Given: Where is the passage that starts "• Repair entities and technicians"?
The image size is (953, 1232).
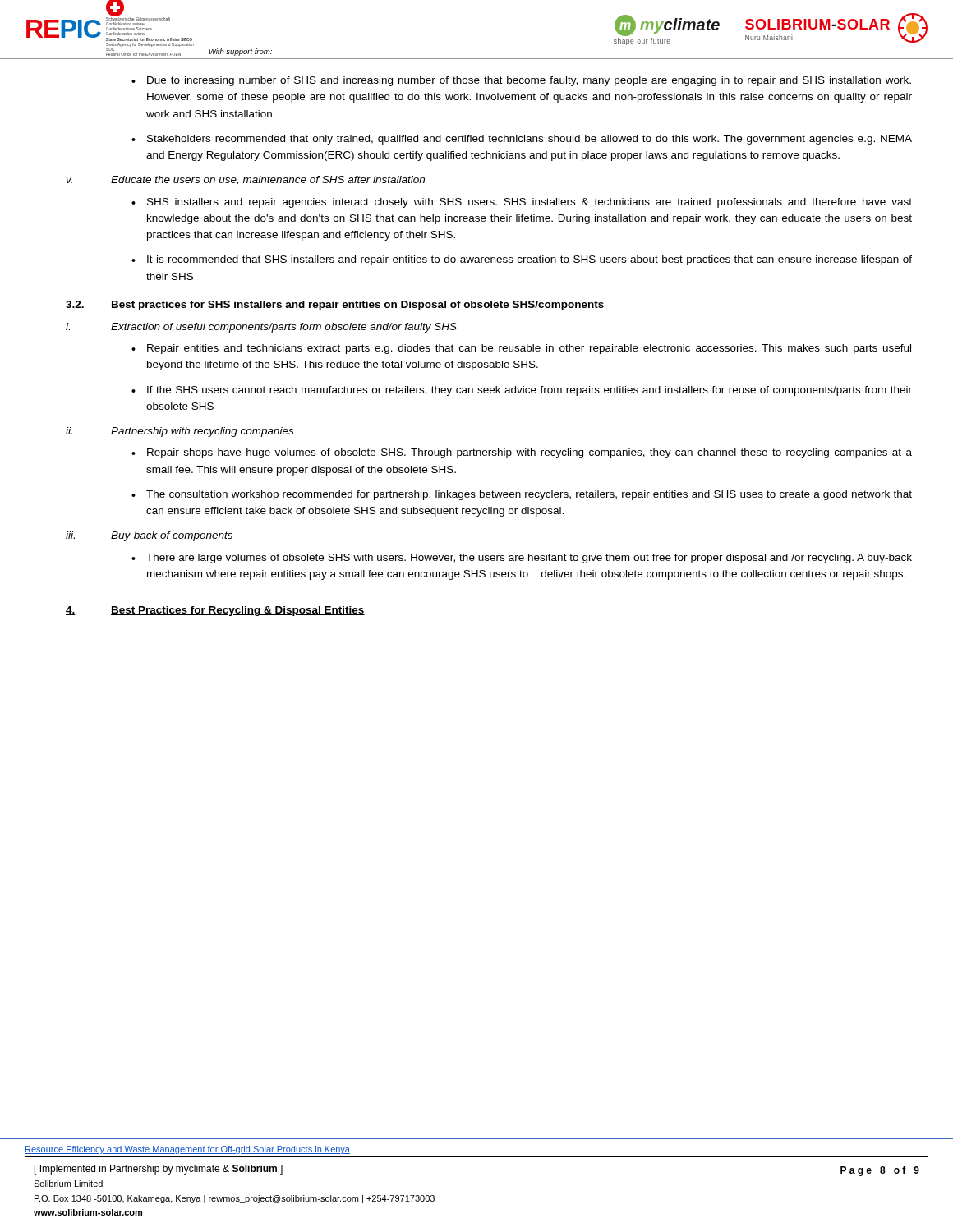Looking at the screenshot, I should pos(522,357).
